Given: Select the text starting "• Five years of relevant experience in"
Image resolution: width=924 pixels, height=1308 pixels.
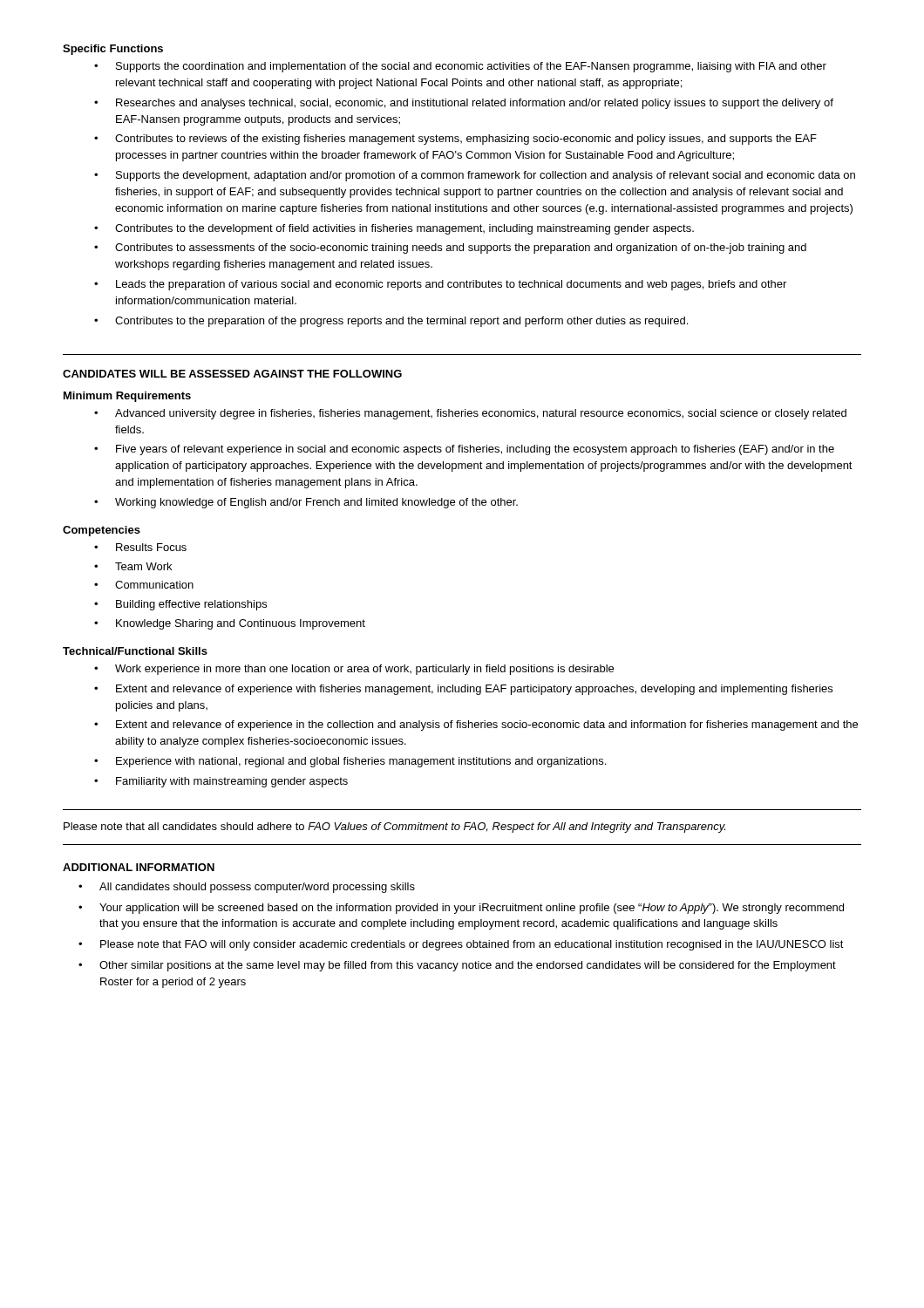Looking at the screenshot, I should pos(478,466).
